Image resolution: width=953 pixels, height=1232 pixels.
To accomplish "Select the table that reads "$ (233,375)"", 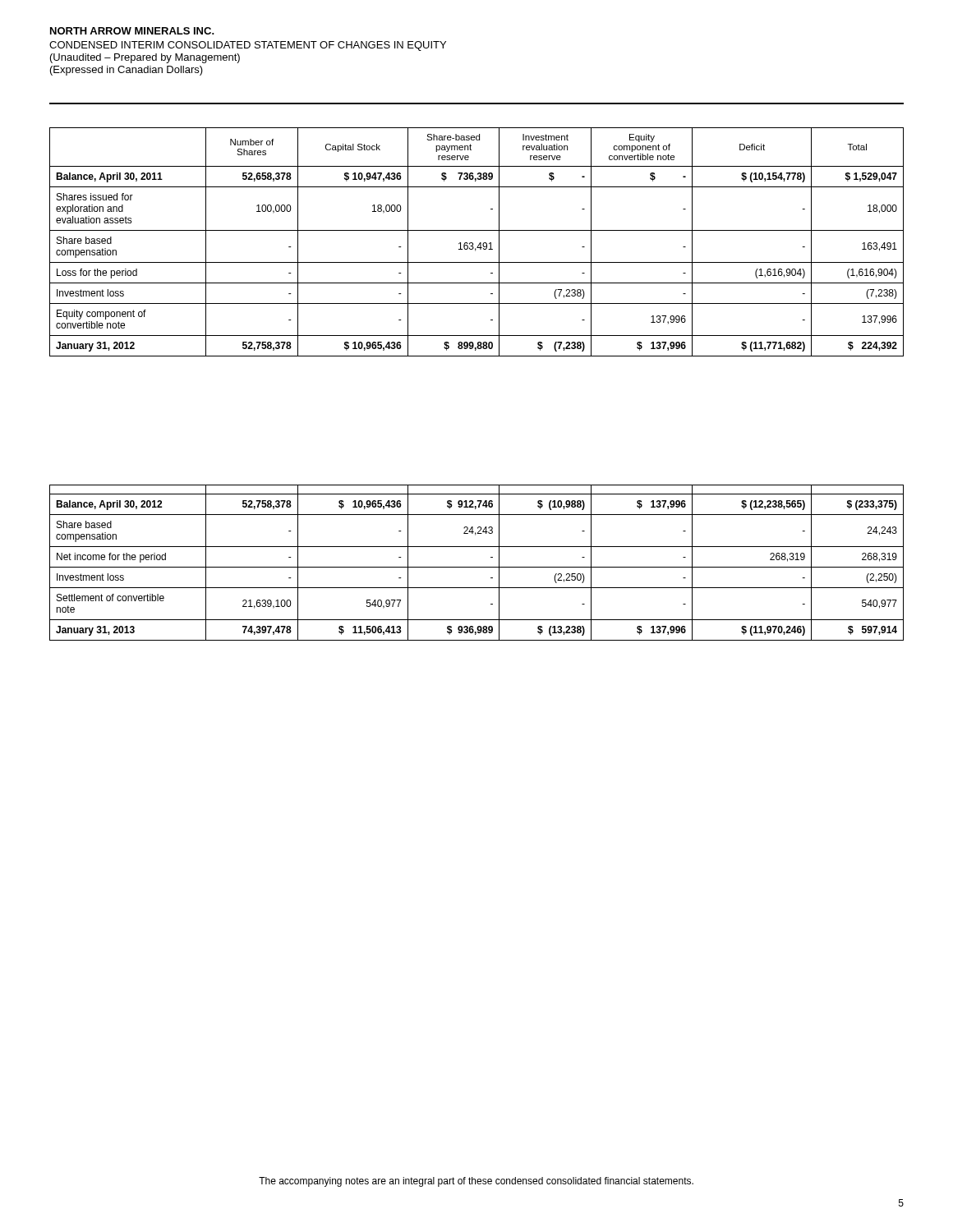I will (476, 563).
